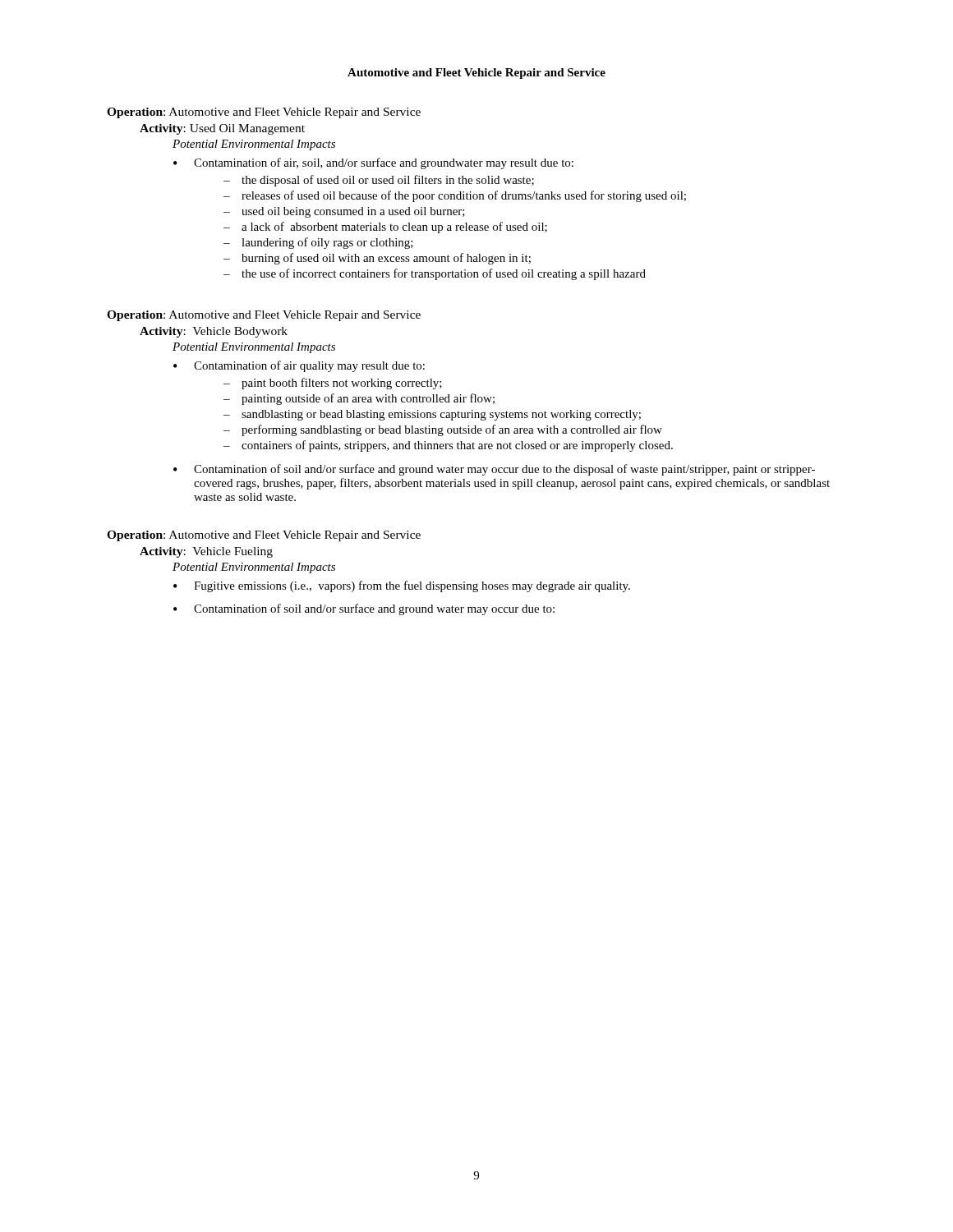
Task: Click on the text starting "–the disposal of"
Action: 535,180
